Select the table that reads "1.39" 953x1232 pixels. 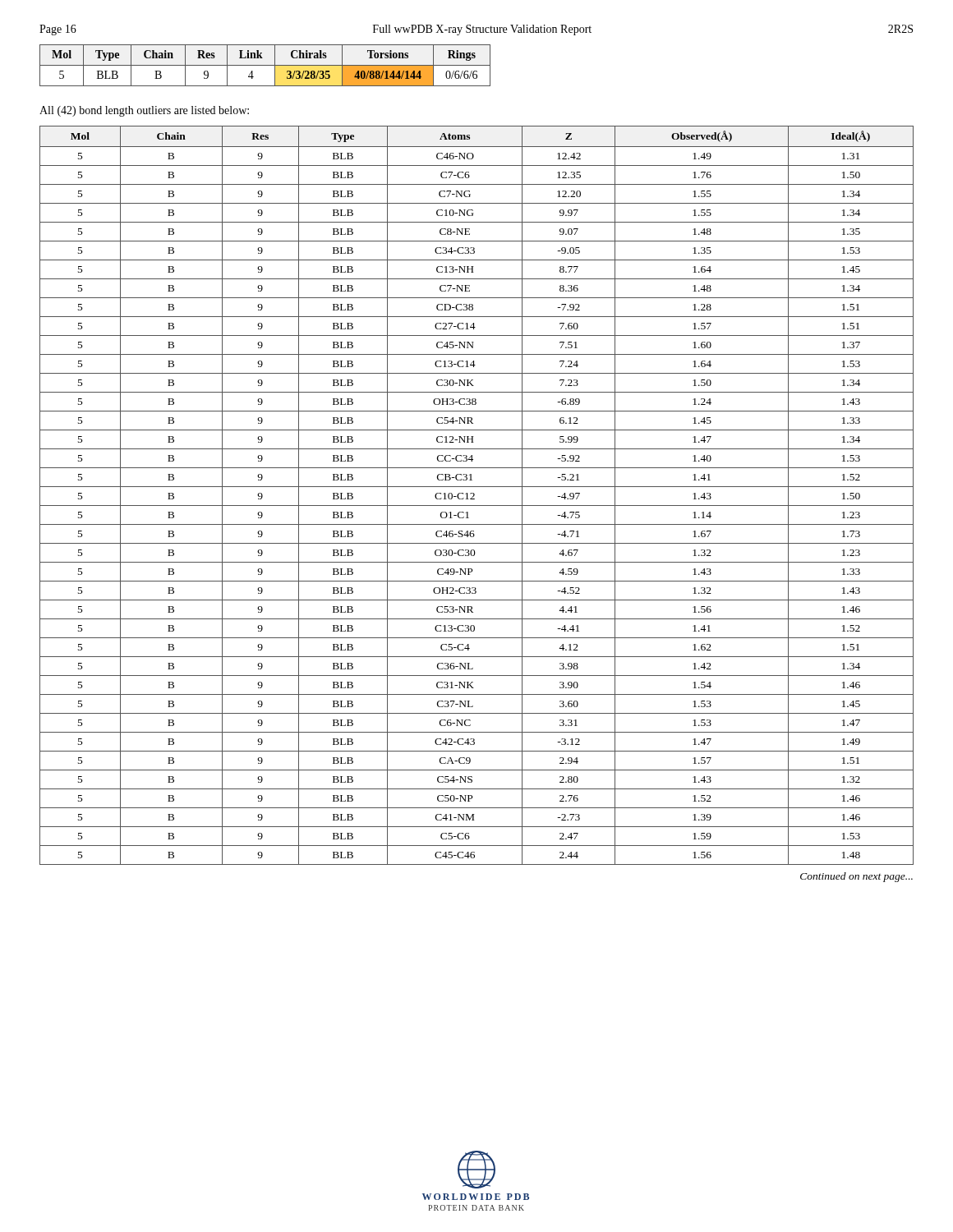pos(476,495)
